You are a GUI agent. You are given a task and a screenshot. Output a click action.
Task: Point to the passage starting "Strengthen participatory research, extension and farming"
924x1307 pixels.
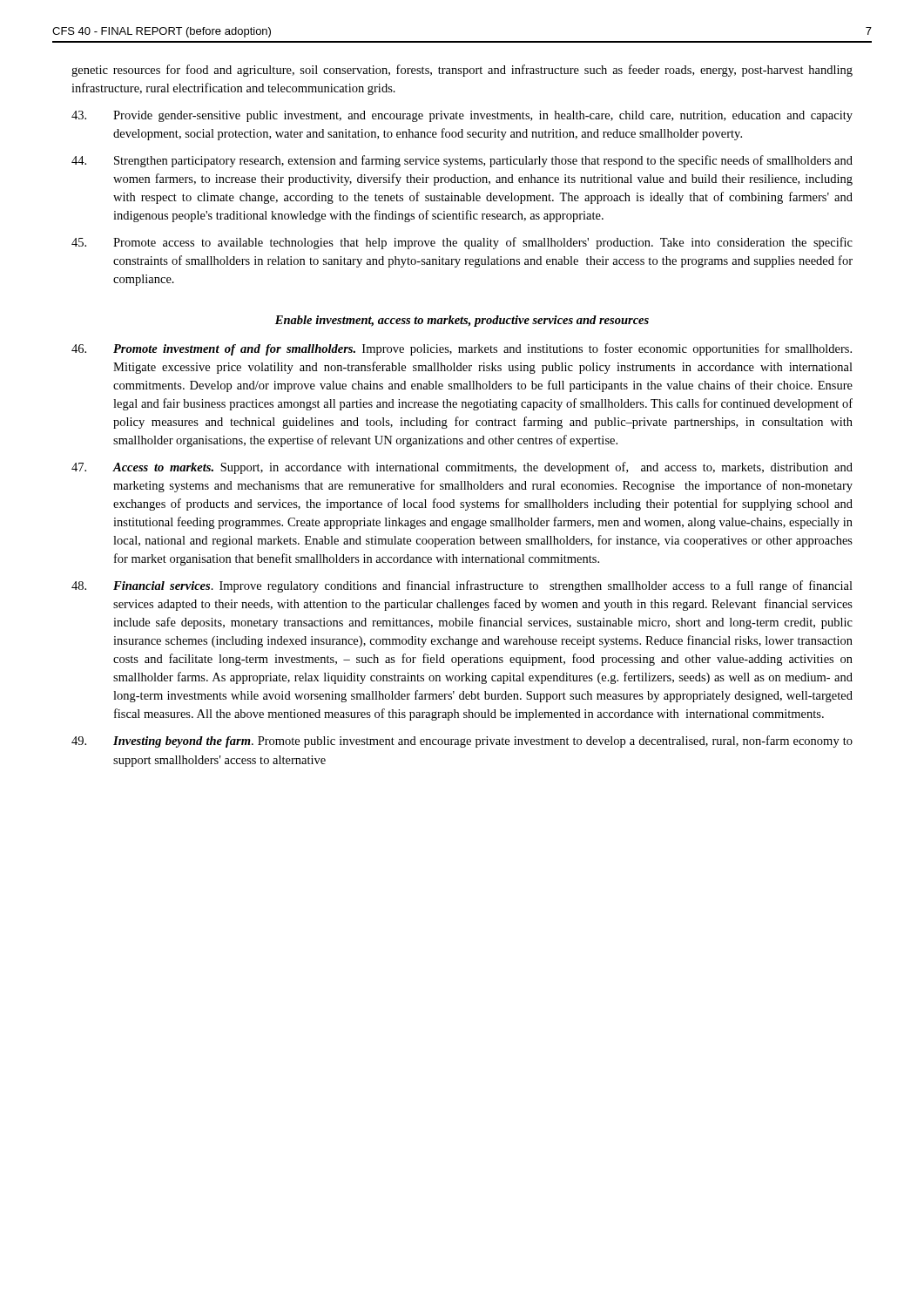[462, 188]
